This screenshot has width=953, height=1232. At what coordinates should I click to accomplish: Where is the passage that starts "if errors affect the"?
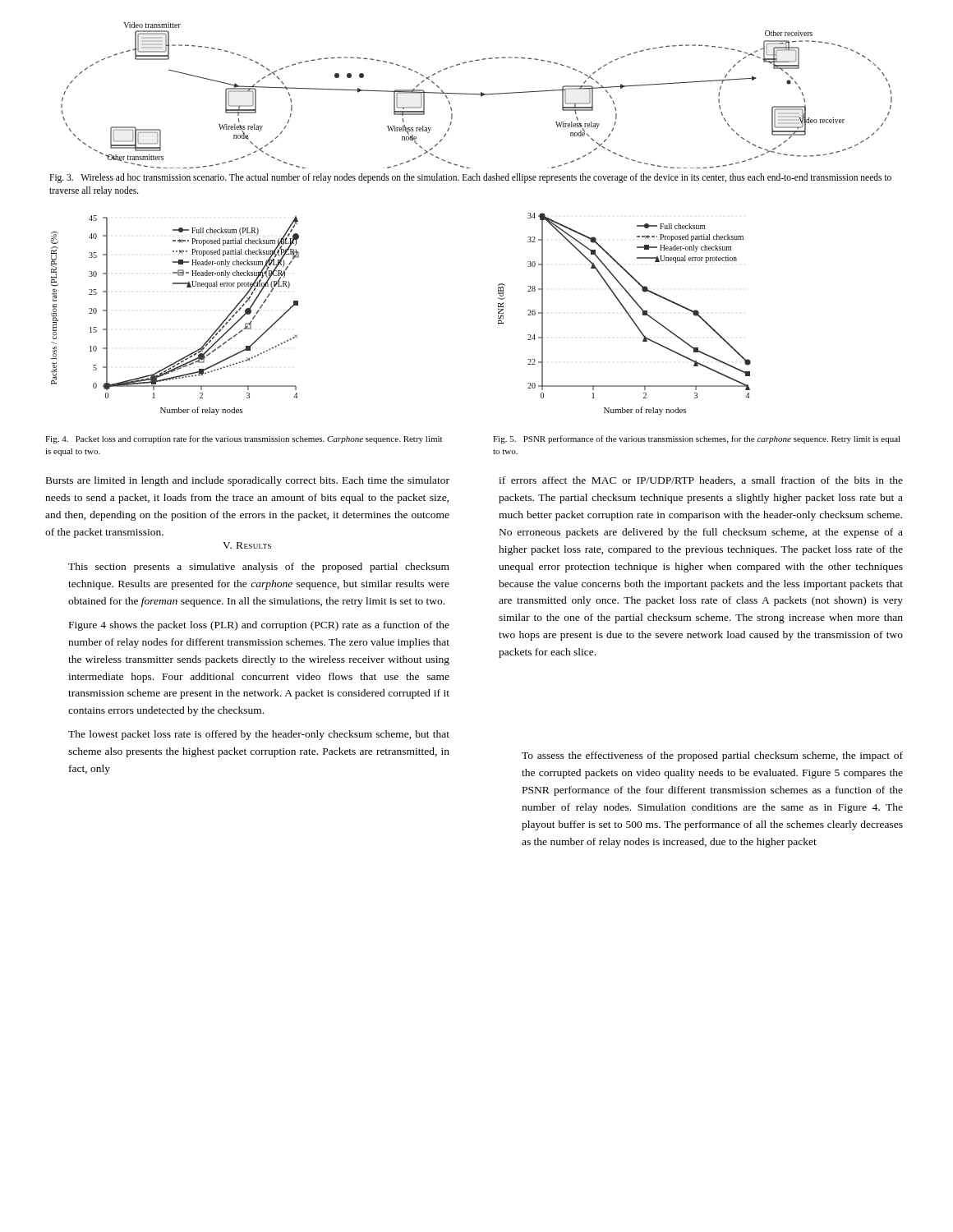coord(701,566)
